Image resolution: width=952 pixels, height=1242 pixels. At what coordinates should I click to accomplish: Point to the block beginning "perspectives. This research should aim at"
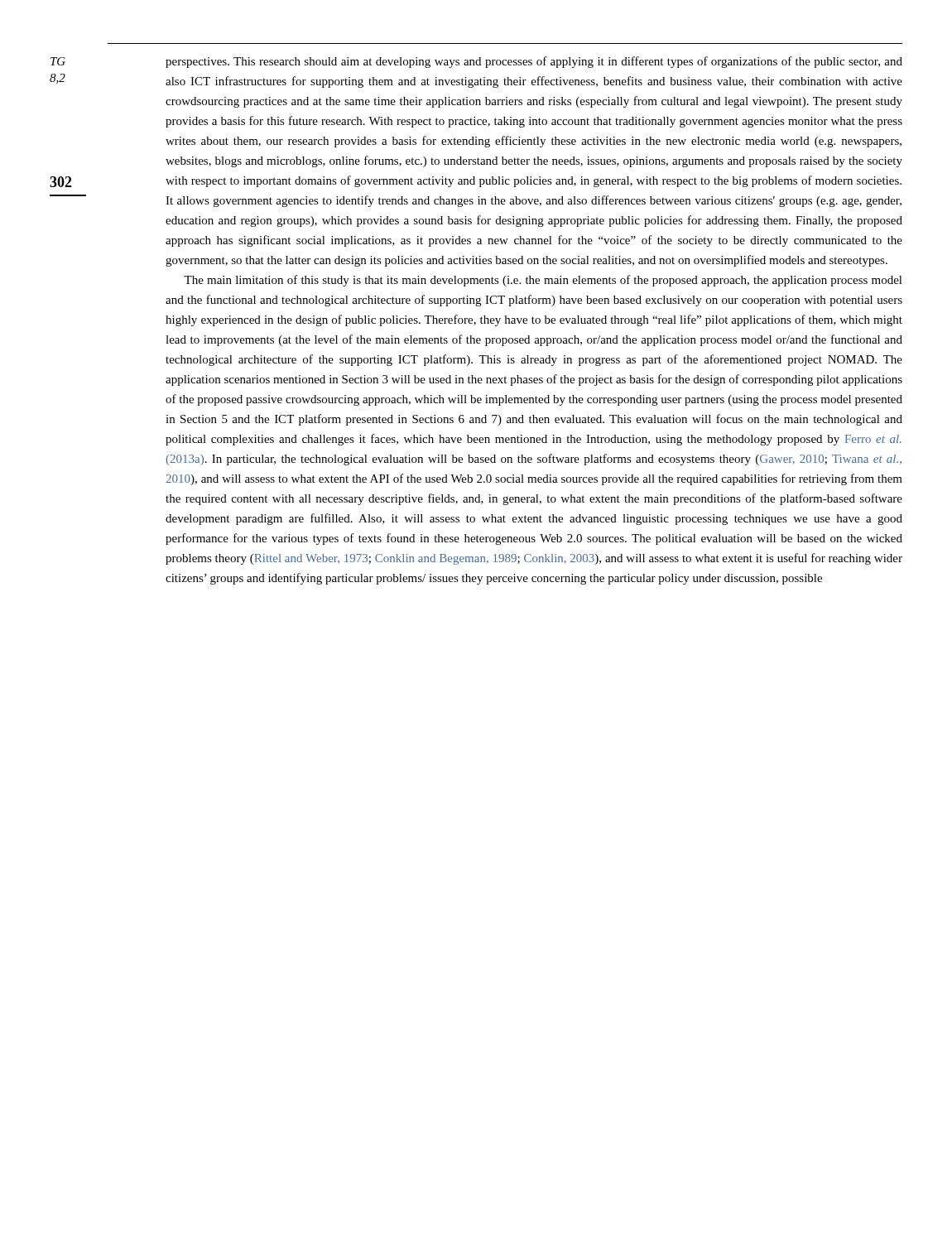(534, 161)
